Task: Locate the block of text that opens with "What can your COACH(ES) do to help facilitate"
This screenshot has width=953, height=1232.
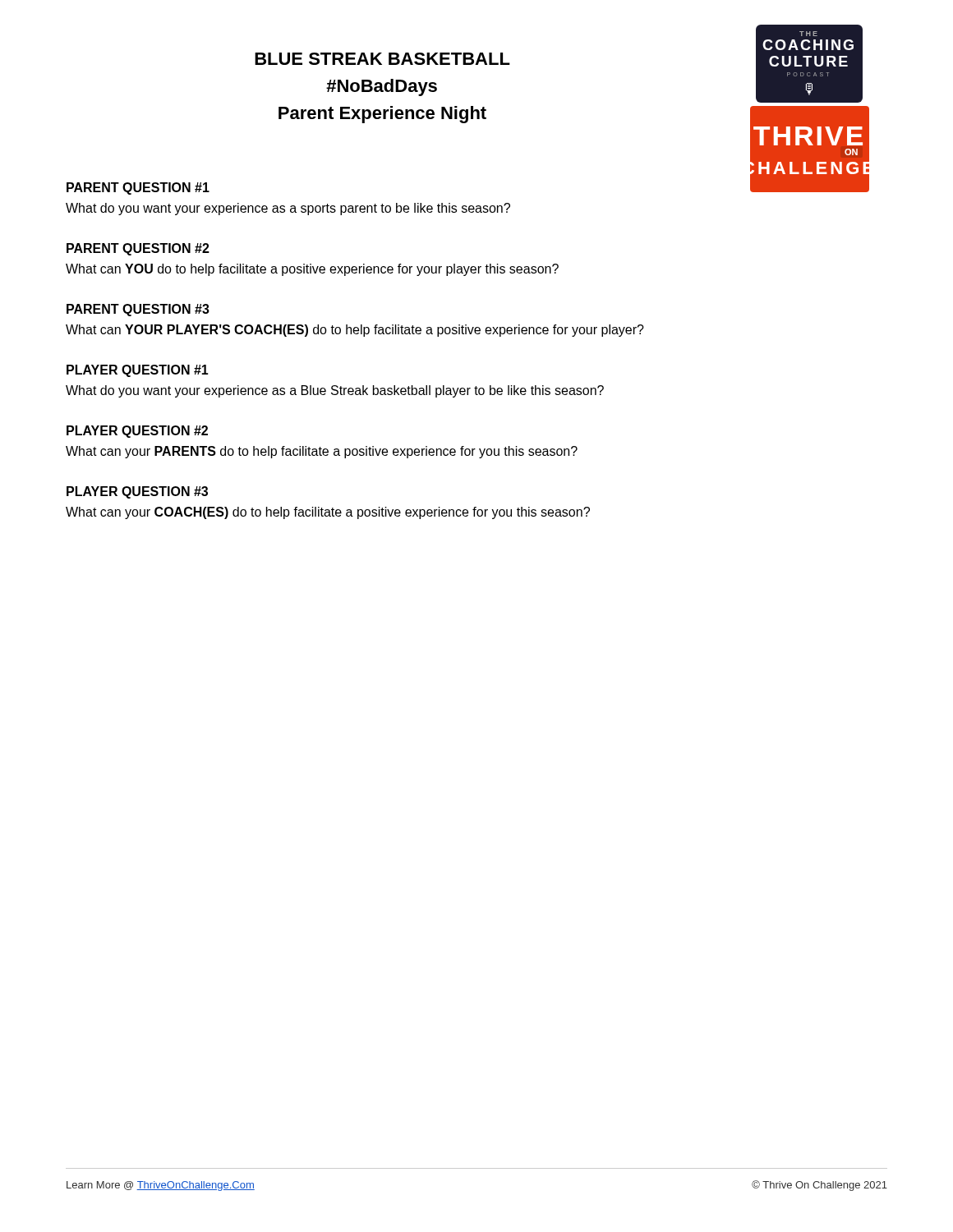Action: tap(328, 512)
